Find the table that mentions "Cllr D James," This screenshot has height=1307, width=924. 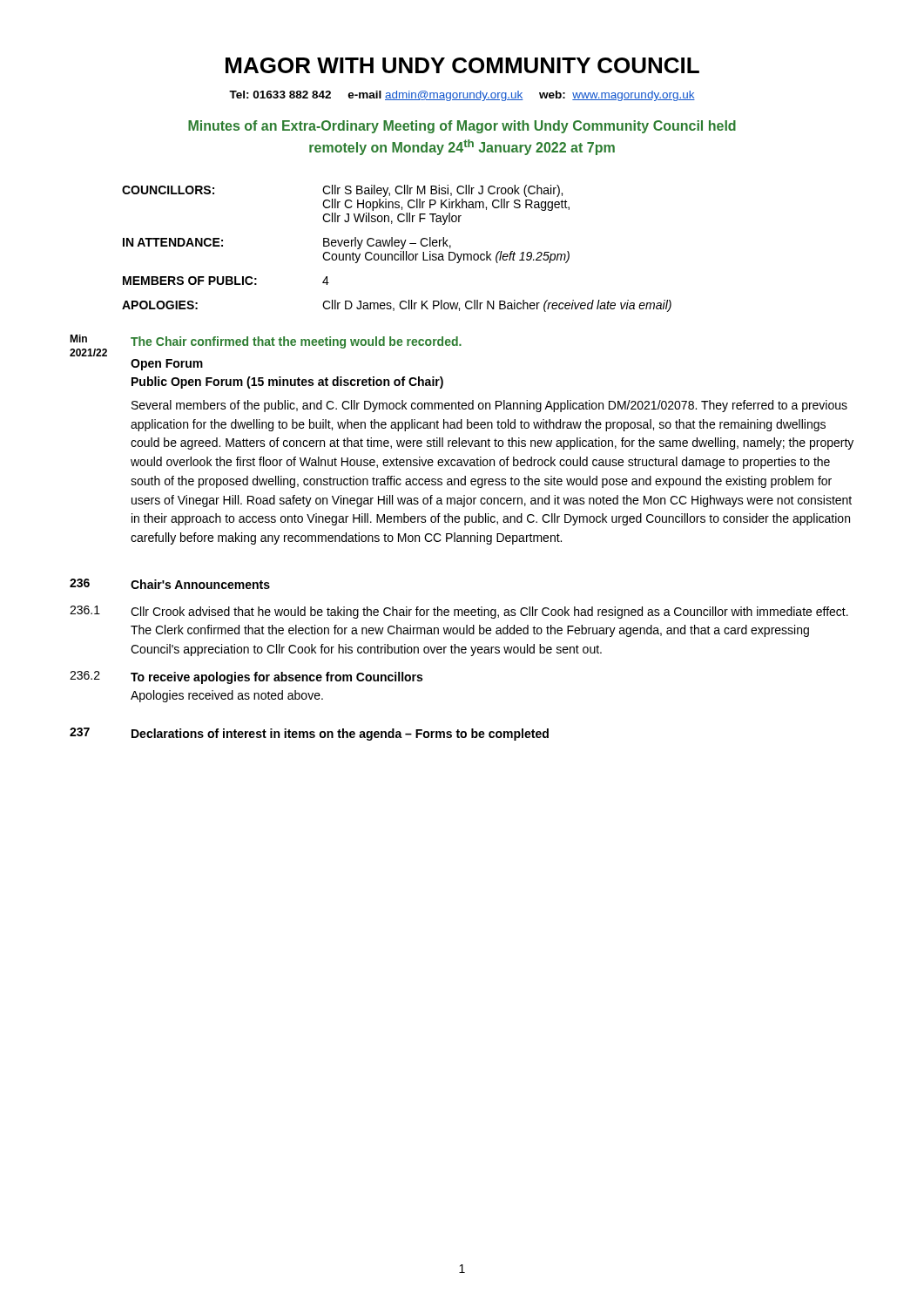coord(462,248)
